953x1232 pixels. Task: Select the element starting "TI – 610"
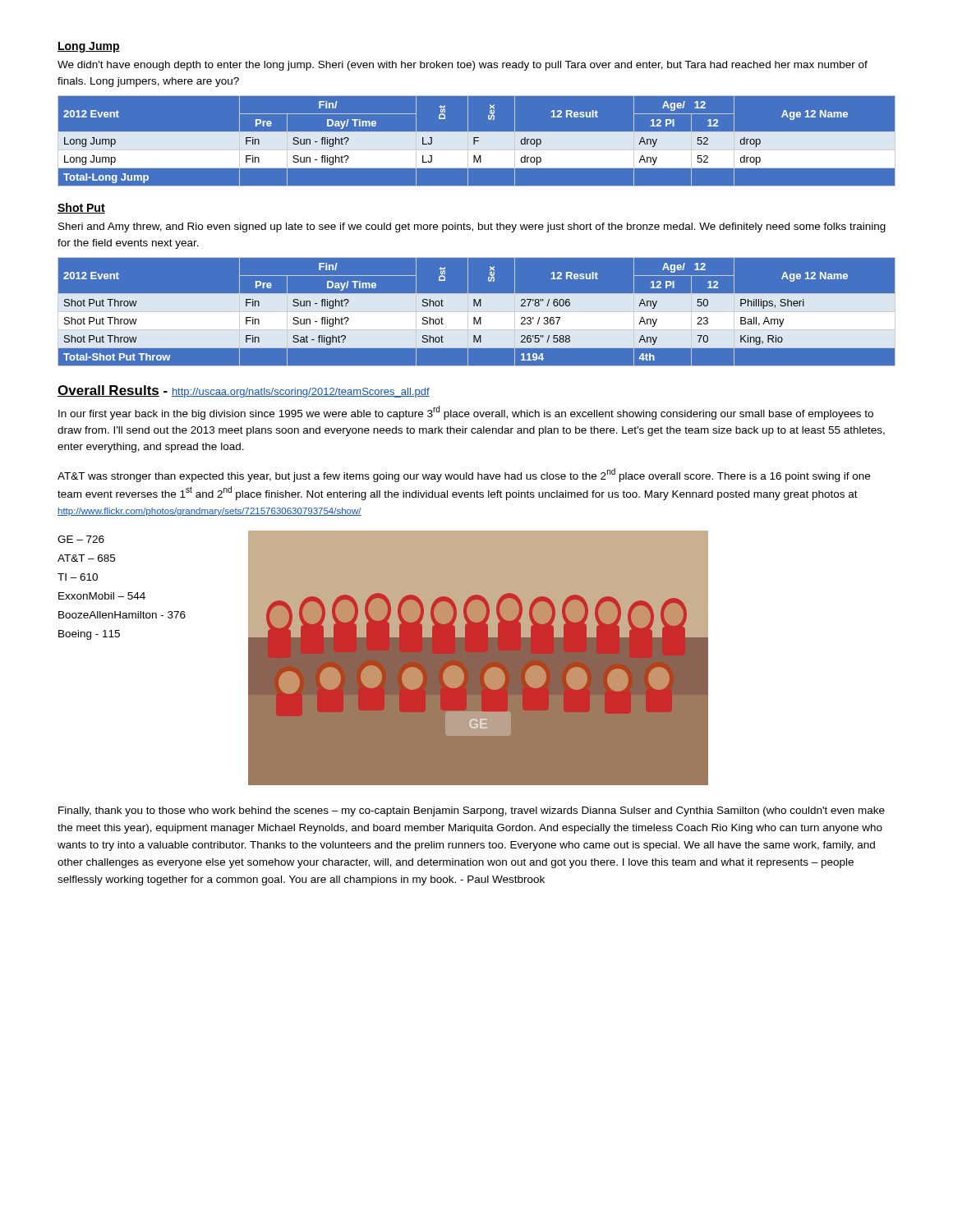pos(78,577)
